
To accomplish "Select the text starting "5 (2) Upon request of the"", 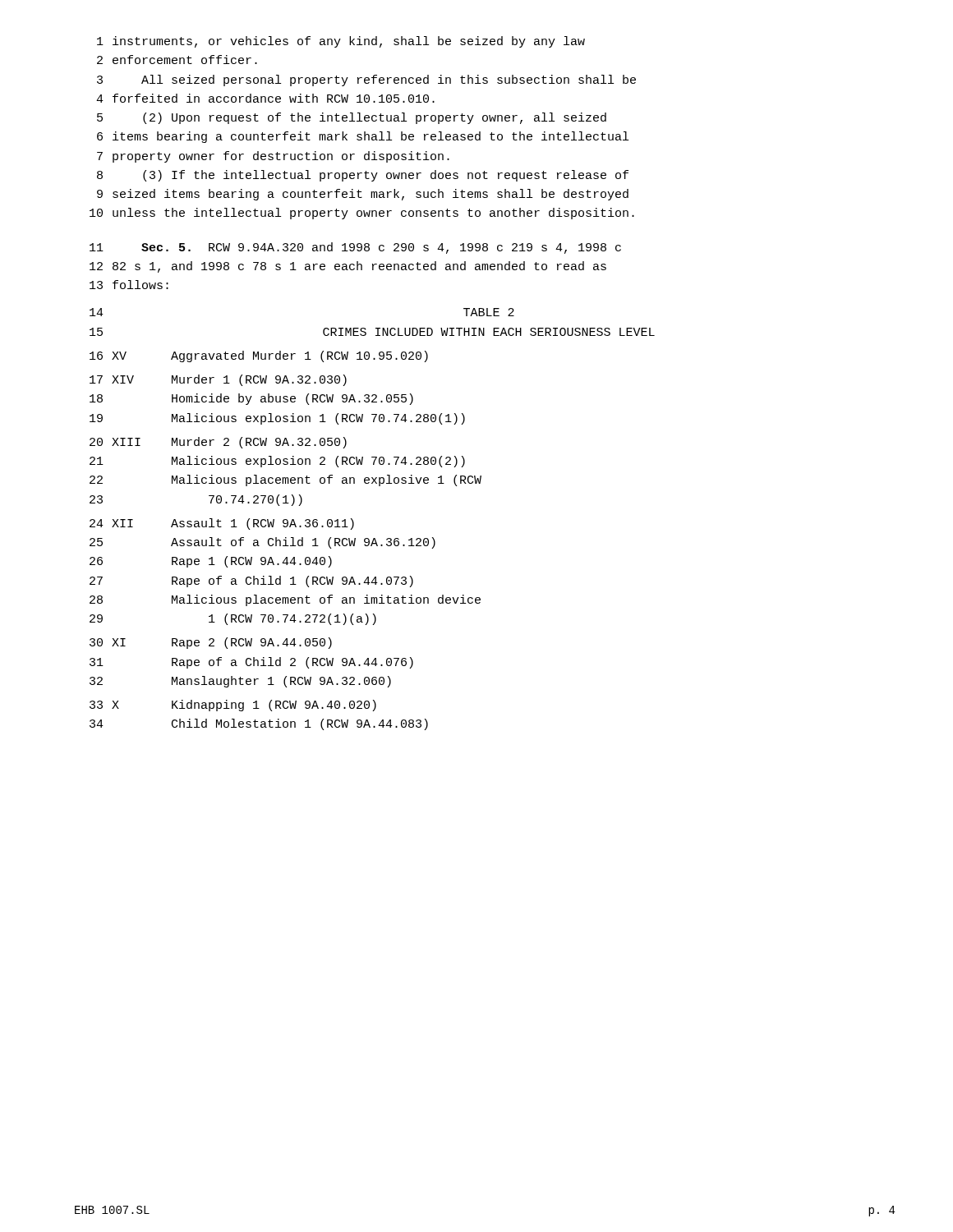I will point(485,138).
